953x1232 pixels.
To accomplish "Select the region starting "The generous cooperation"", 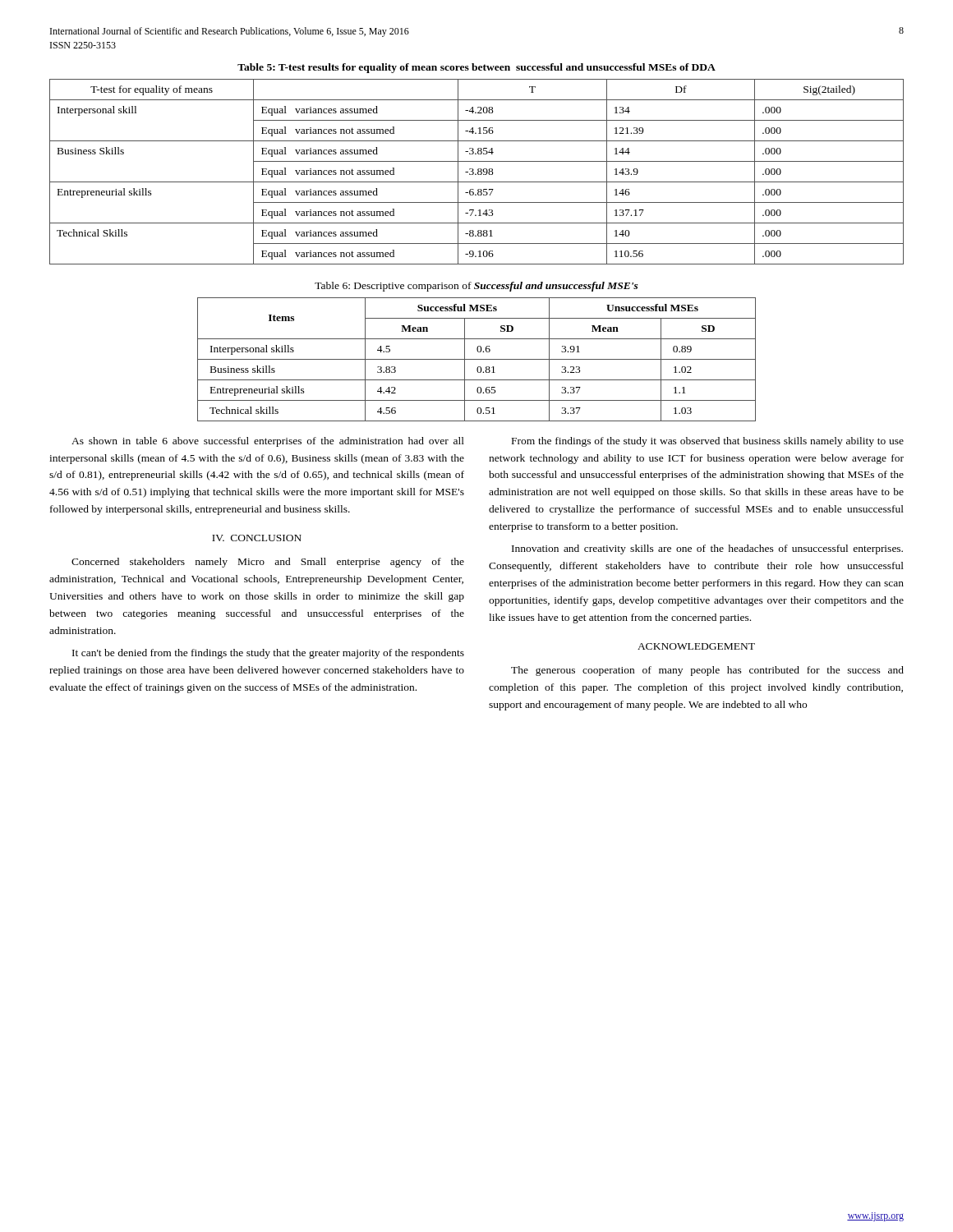I will [x=696, y=687].
